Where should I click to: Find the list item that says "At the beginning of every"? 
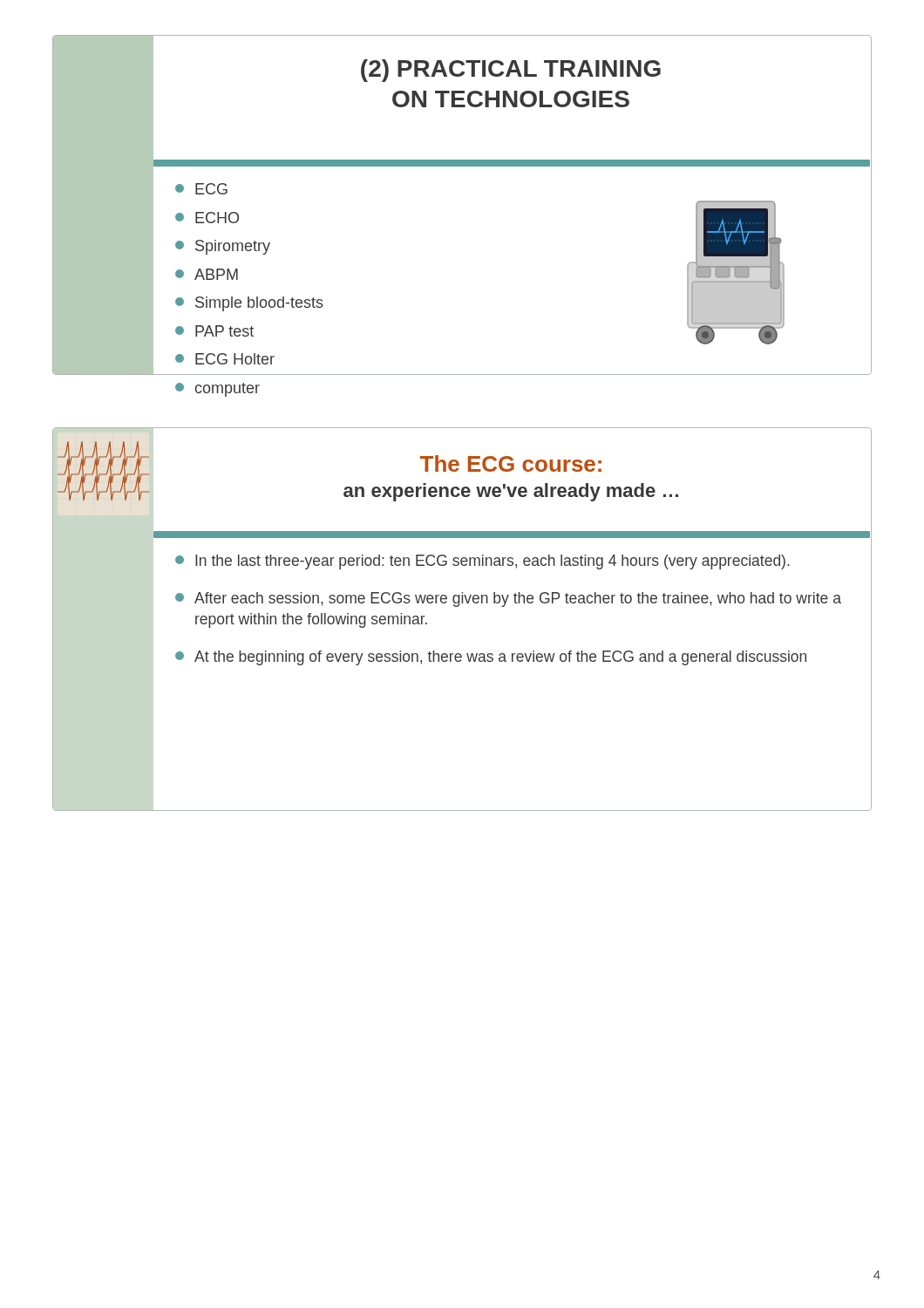(491, 656)
